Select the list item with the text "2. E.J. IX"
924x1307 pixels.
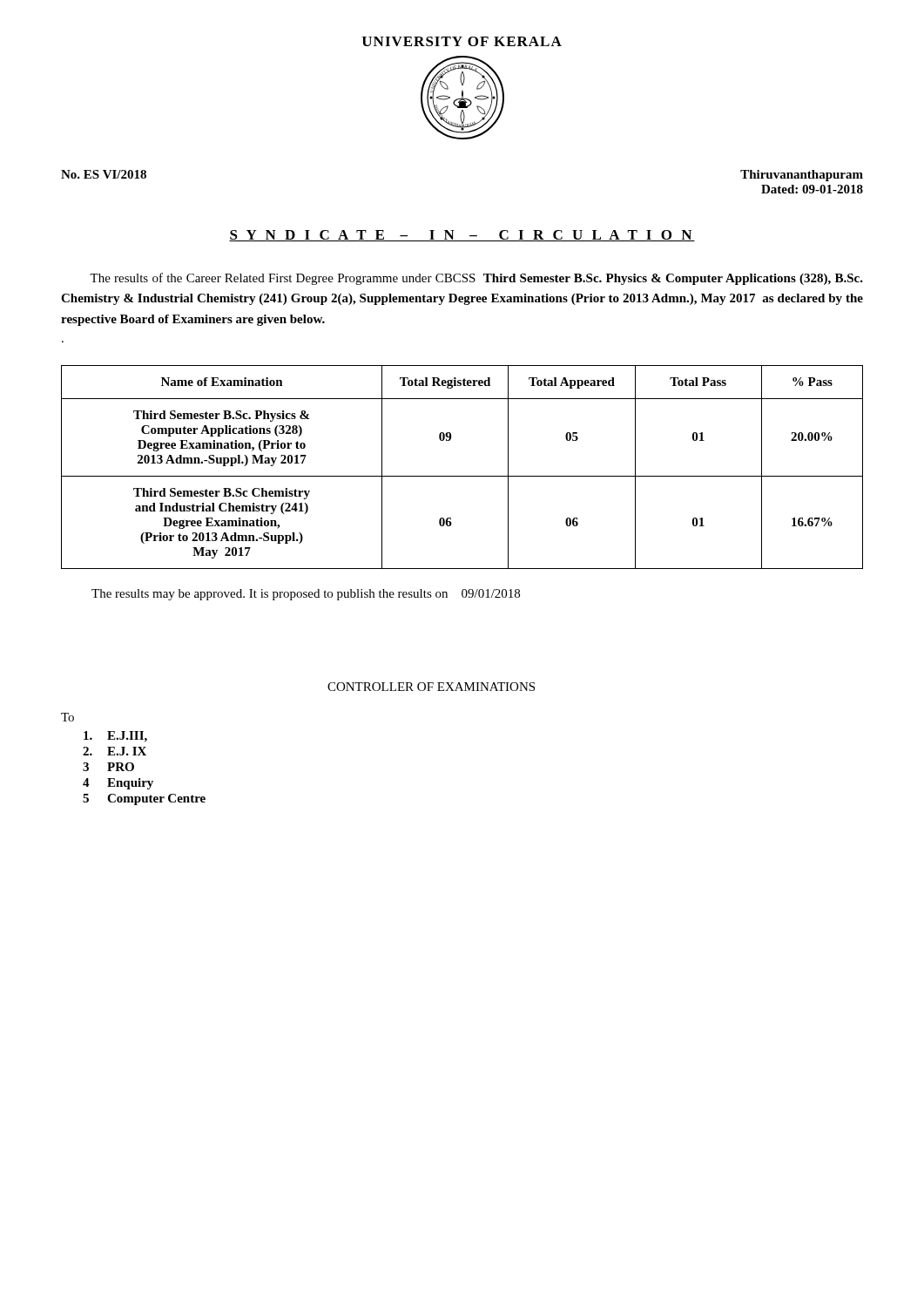pyautogui.click(x=115, y=751)
